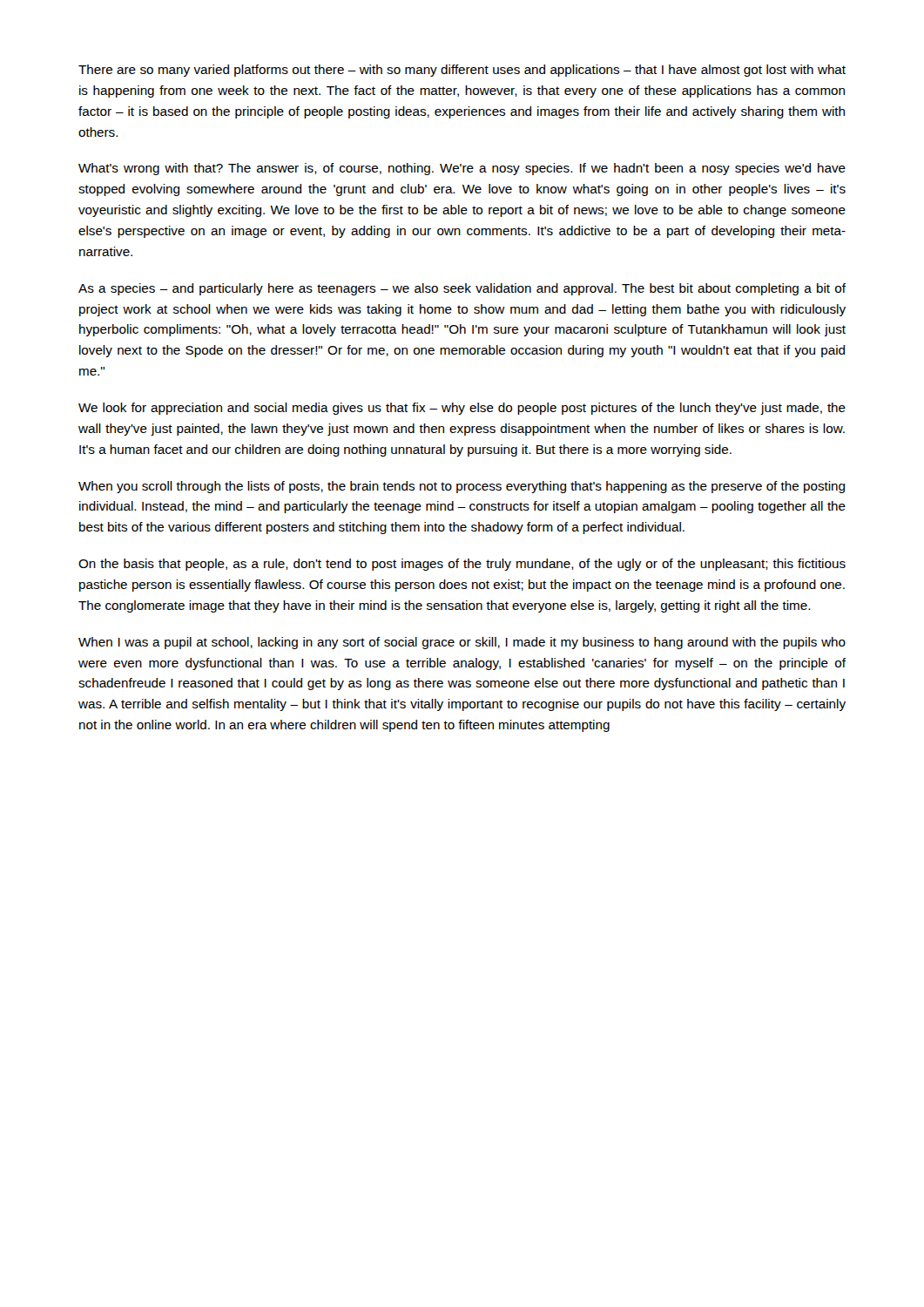
Task: Locate the block of text that opens with "There are so many varied platforms out"
Action: point(462,100)
